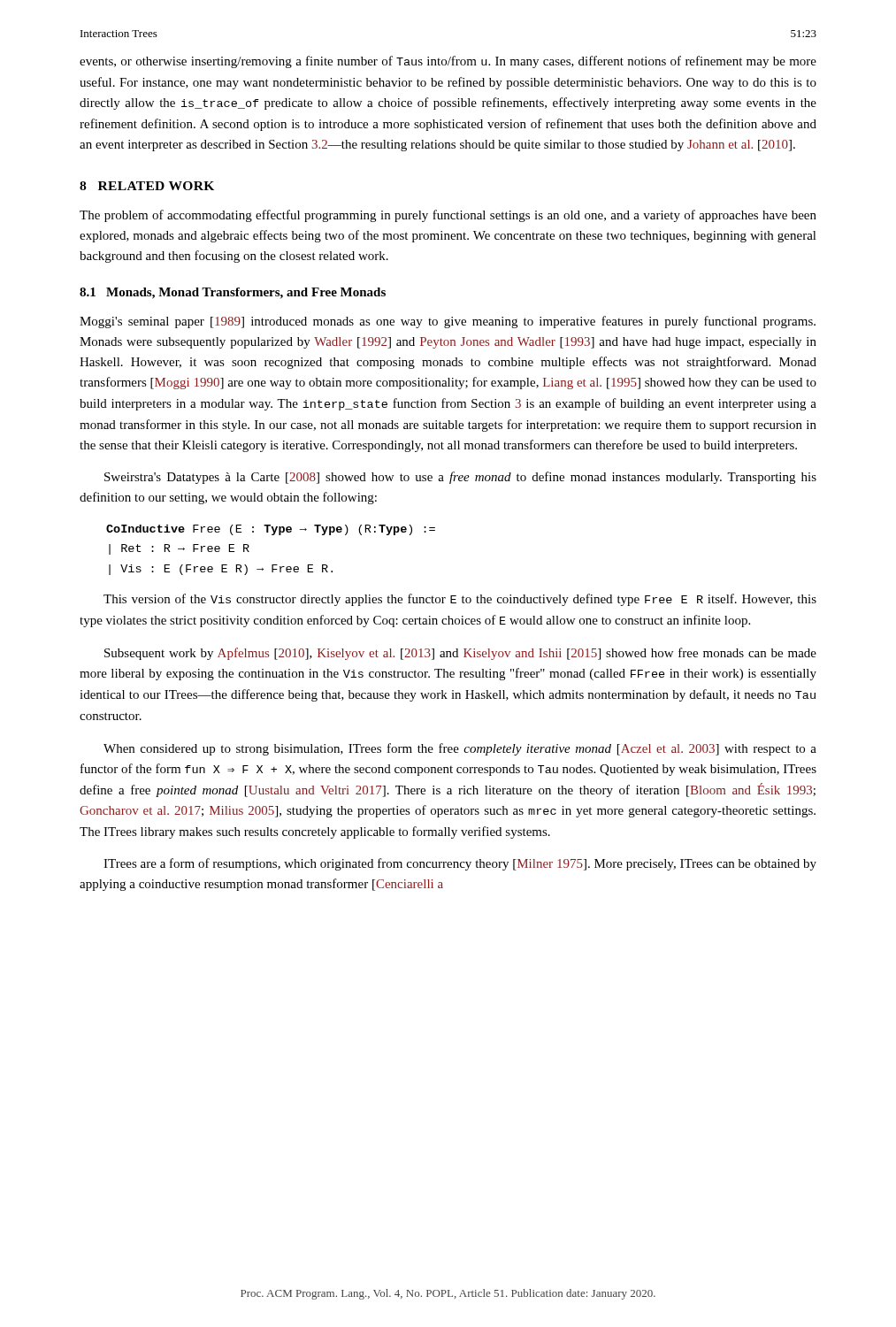Find the block on this page that starts "This version of the Vis constructor"
Image resolution: width=896 pixels, height=1327 pixels.
448,611
